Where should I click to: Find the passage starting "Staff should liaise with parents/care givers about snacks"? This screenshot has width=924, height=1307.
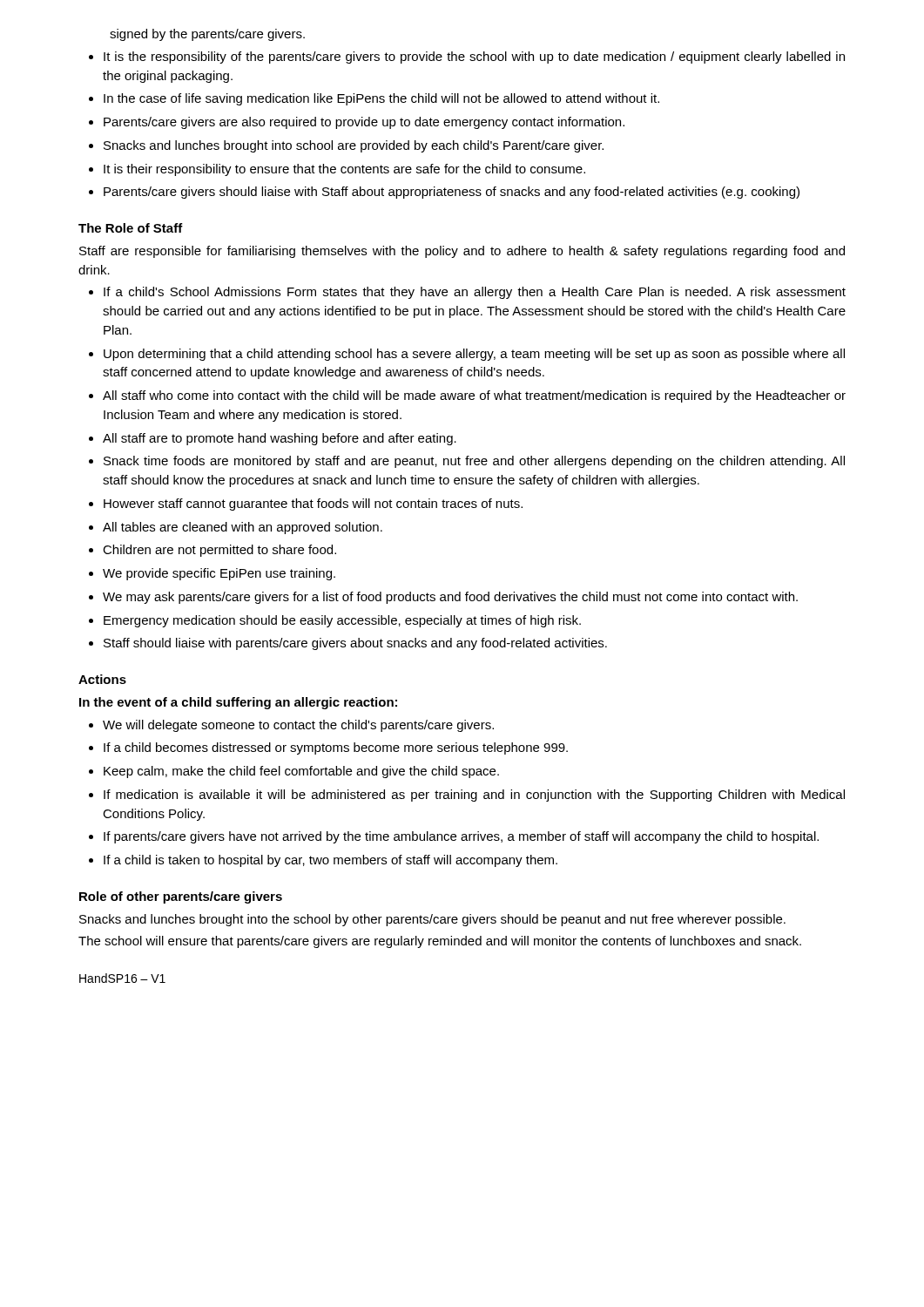(x=355, y=643)
